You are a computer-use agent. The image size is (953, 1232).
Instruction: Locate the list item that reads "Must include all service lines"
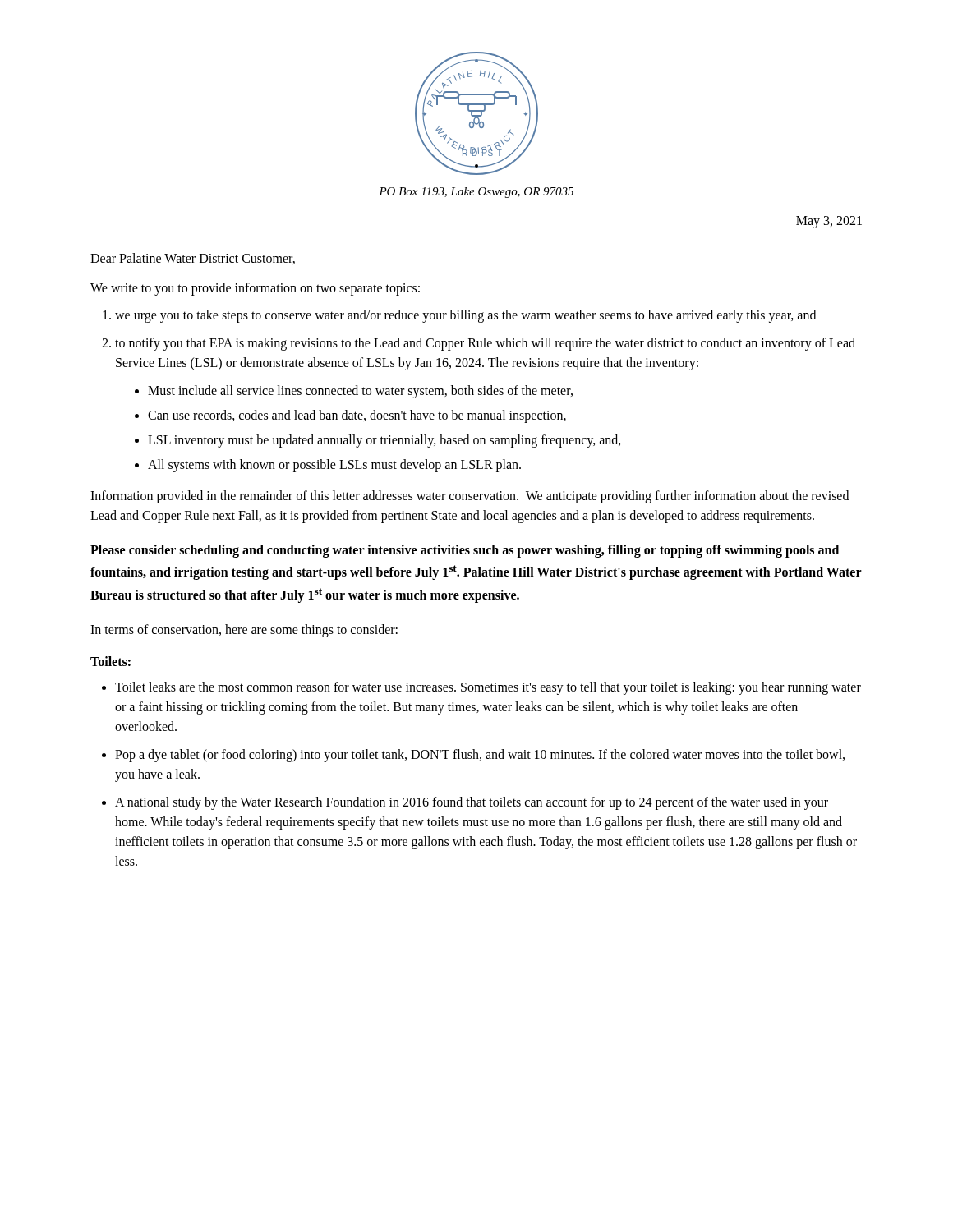[361, 391]
